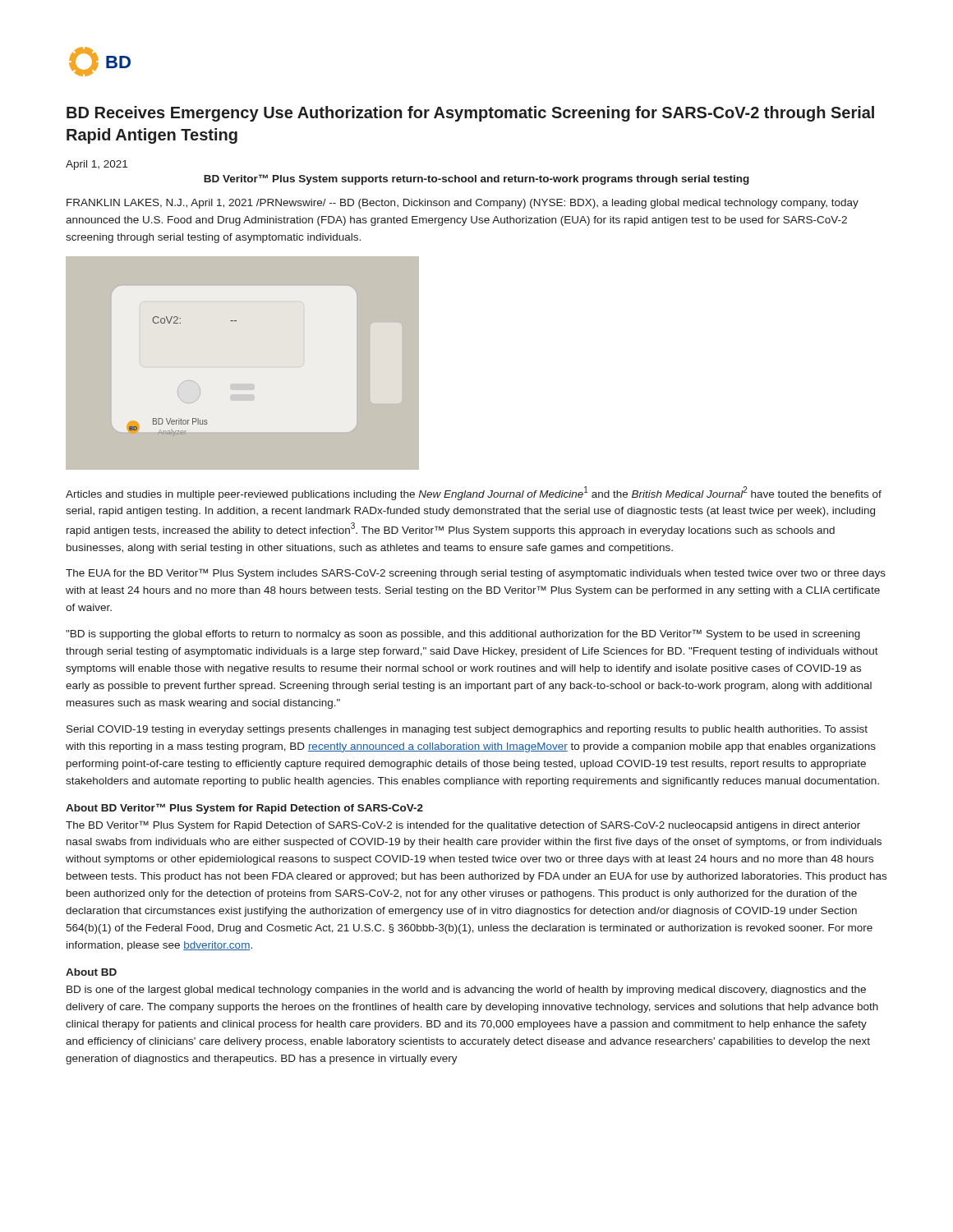This screenshot has width=953, height=1232.
Task: Select the text starting "Serial COVID-19 testing in everyday"
Action: point(473,755)
